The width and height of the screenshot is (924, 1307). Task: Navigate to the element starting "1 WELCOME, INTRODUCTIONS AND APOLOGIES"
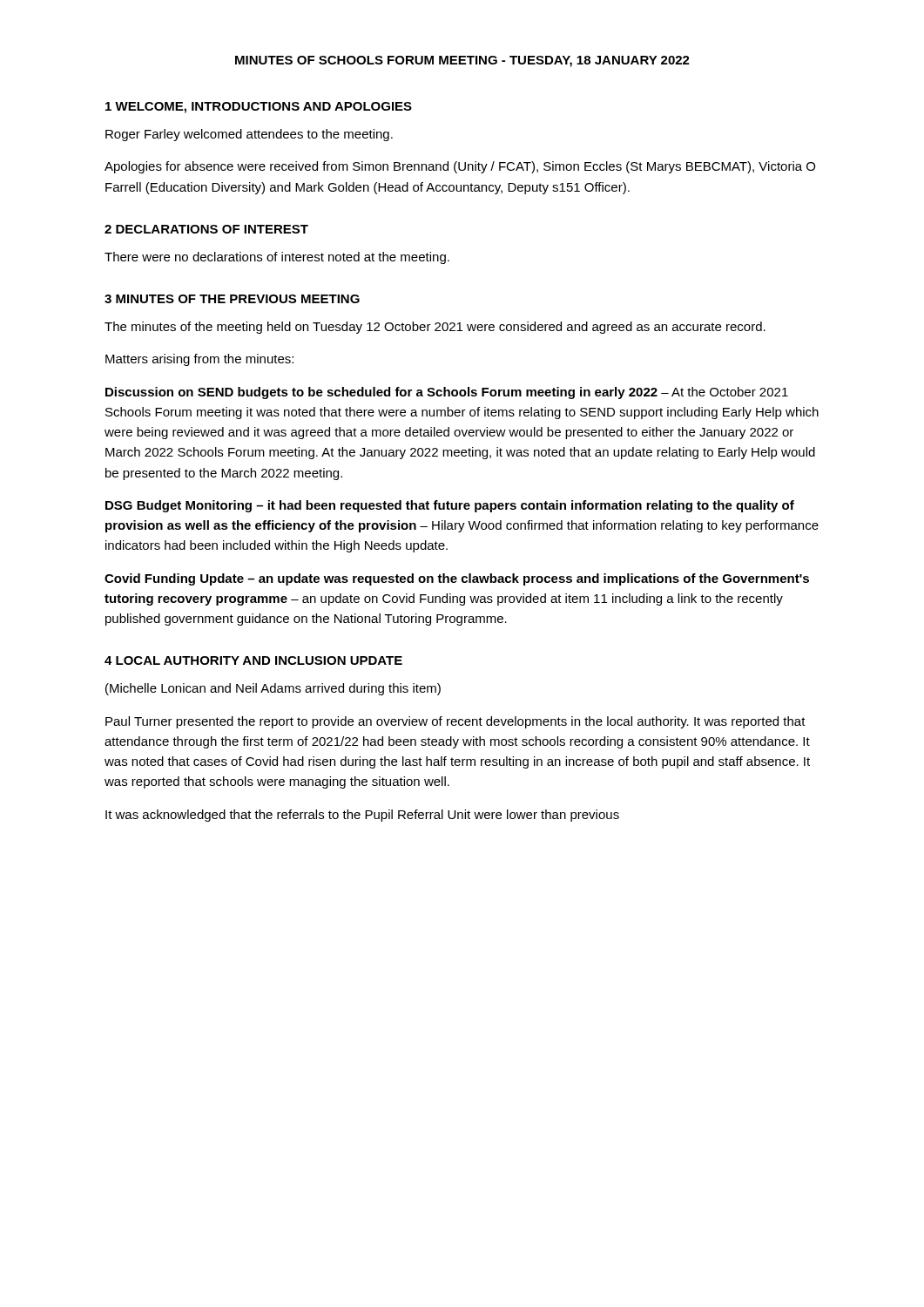click(258, 106)
